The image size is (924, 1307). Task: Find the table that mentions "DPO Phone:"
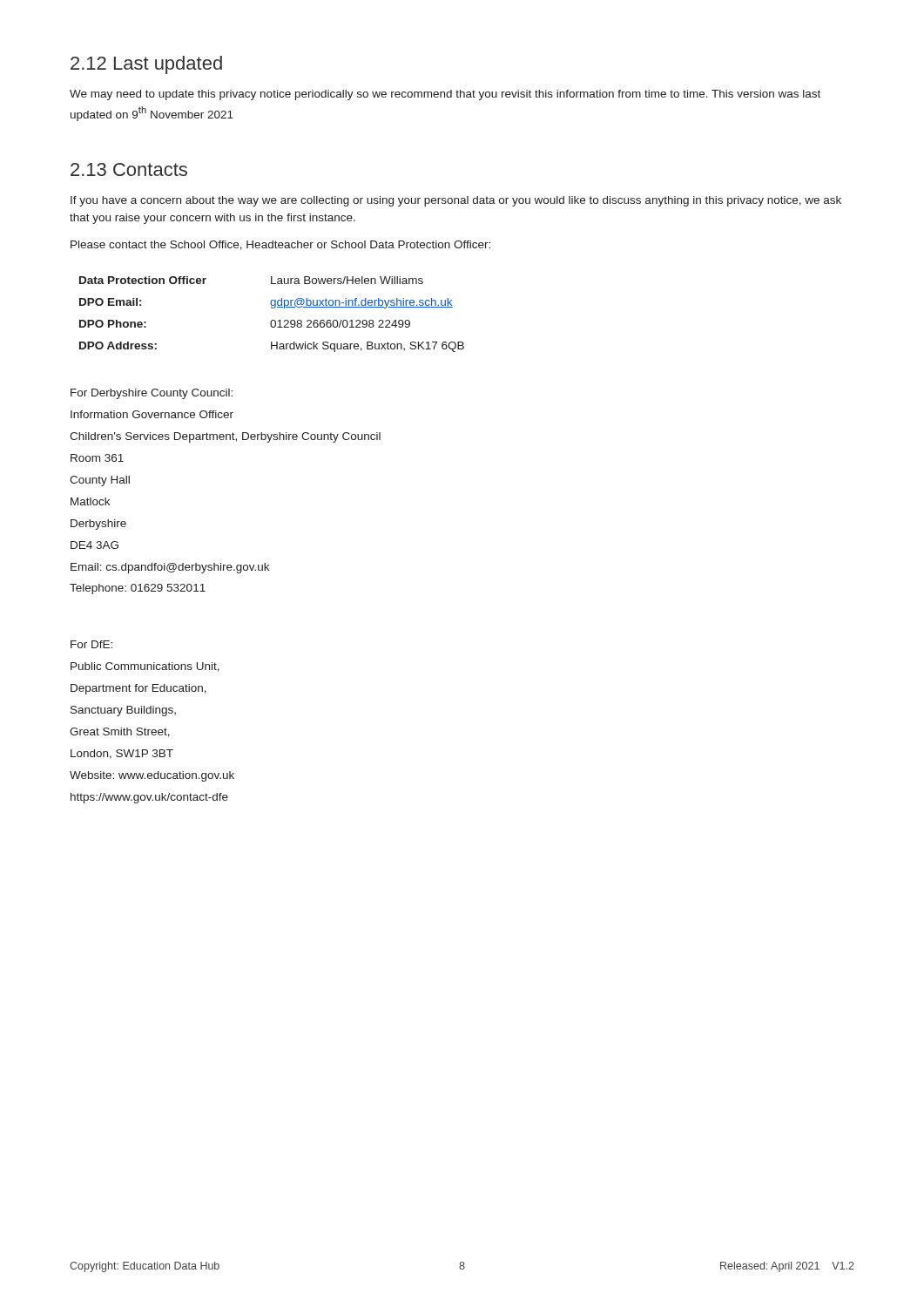[462, 313]
